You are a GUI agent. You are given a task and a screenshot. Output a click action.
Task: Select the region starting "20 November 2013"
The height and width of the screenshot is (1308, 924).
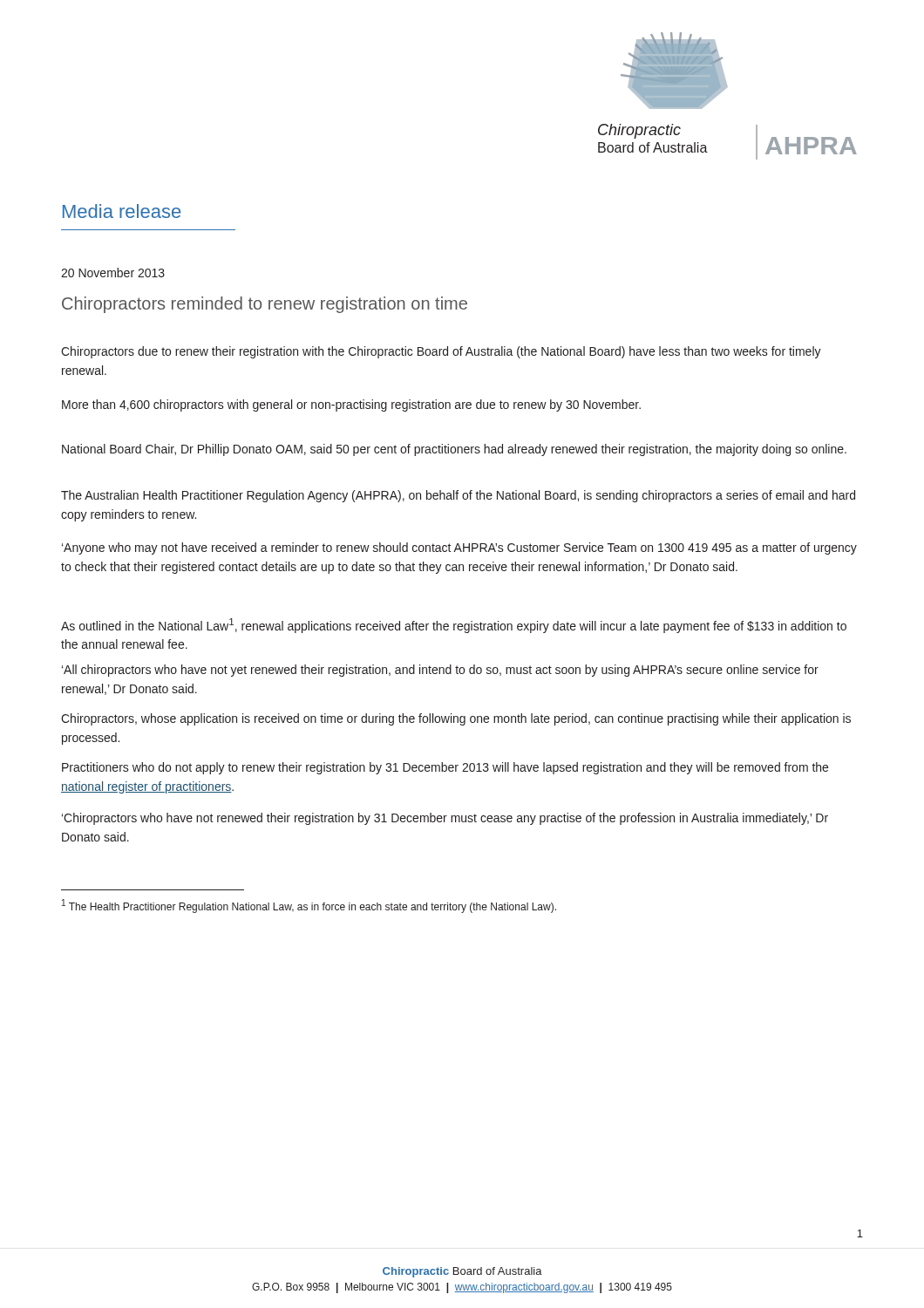113,273
